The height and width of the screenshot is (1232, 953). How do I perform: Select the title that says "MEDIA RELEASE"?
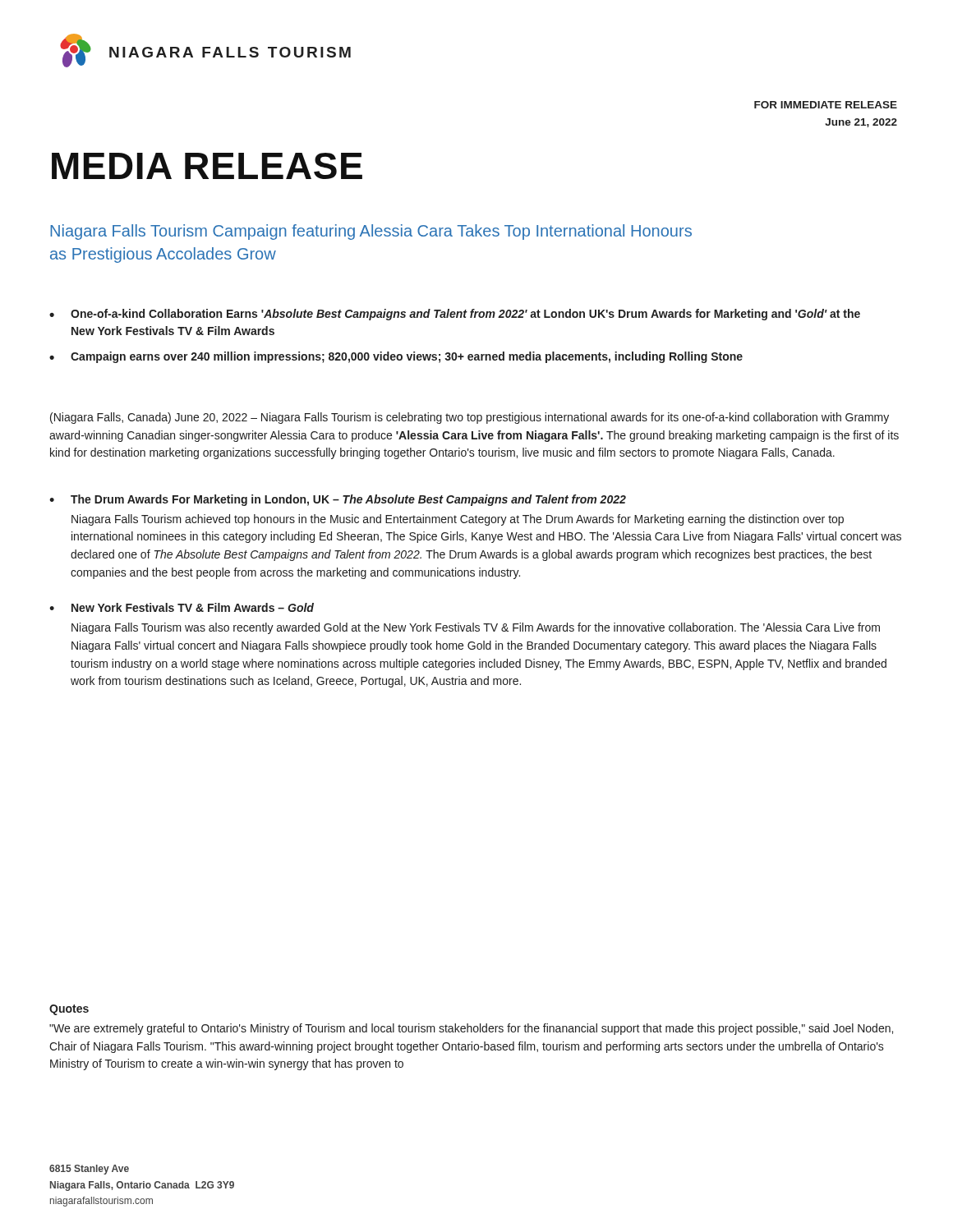click(207, 166)
